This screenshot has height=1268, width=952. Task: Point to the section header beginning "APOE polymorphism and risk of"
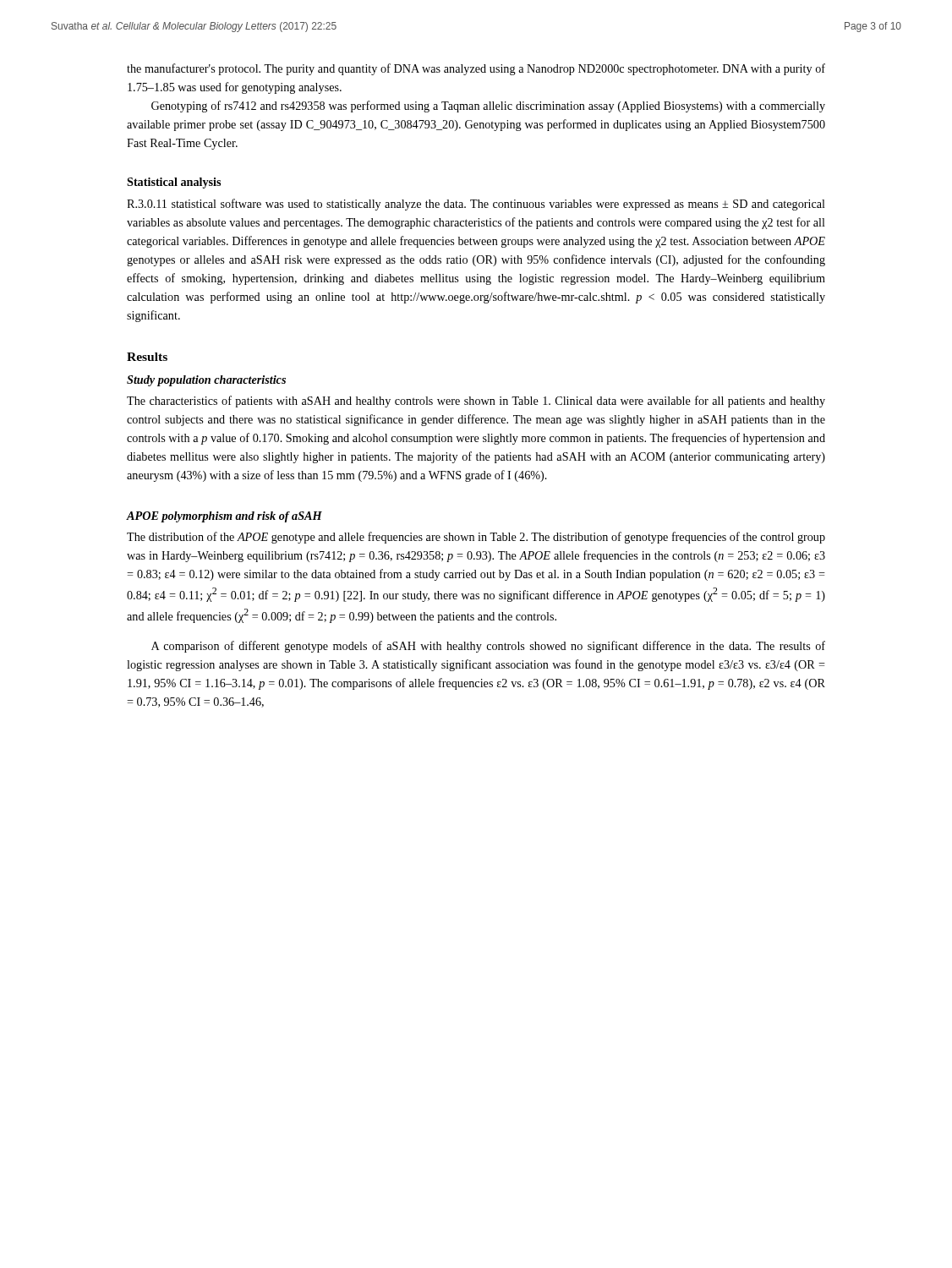coord(224,517)
